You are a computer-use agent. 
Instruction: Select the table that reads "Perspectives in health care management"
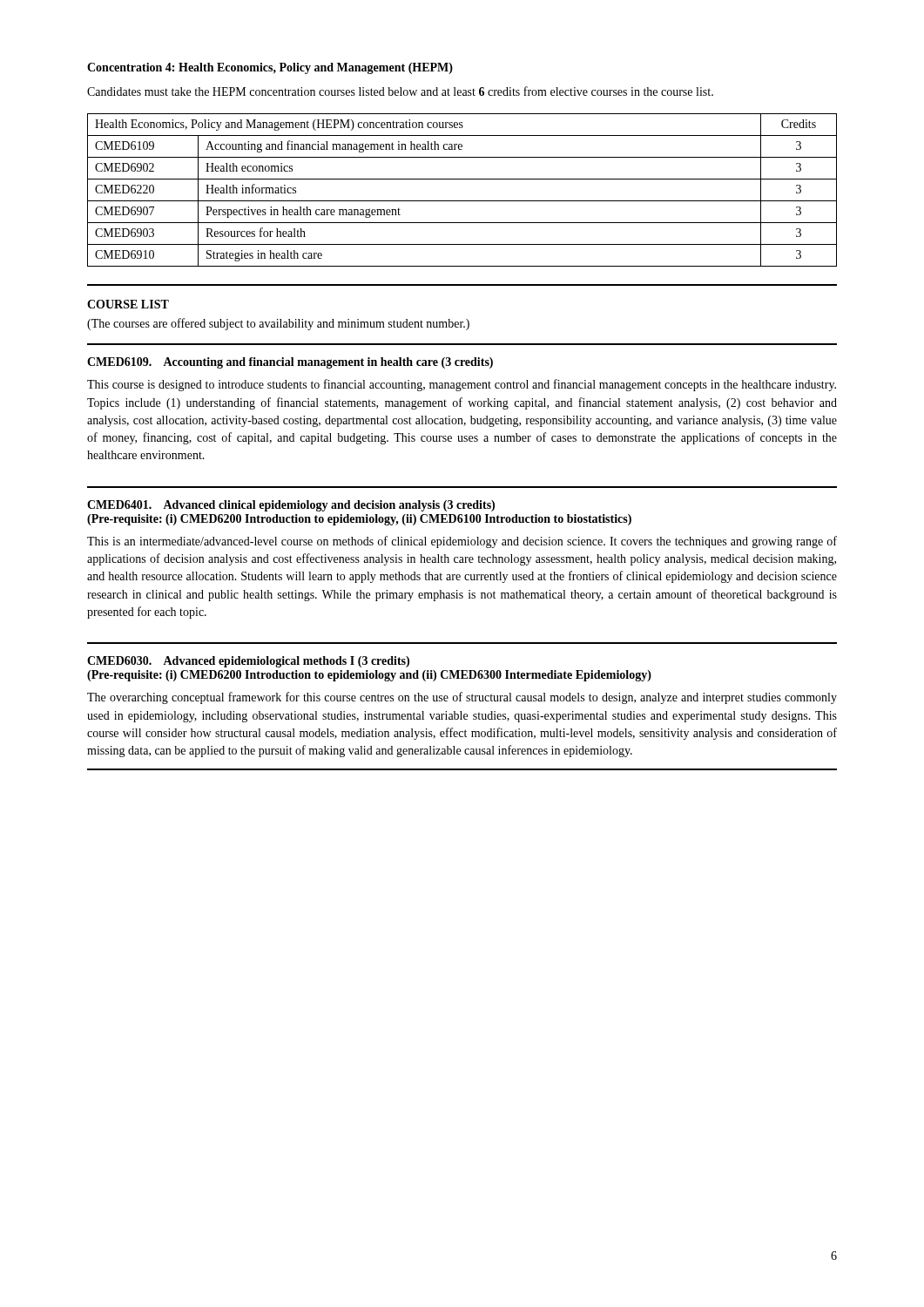point(462,190)
